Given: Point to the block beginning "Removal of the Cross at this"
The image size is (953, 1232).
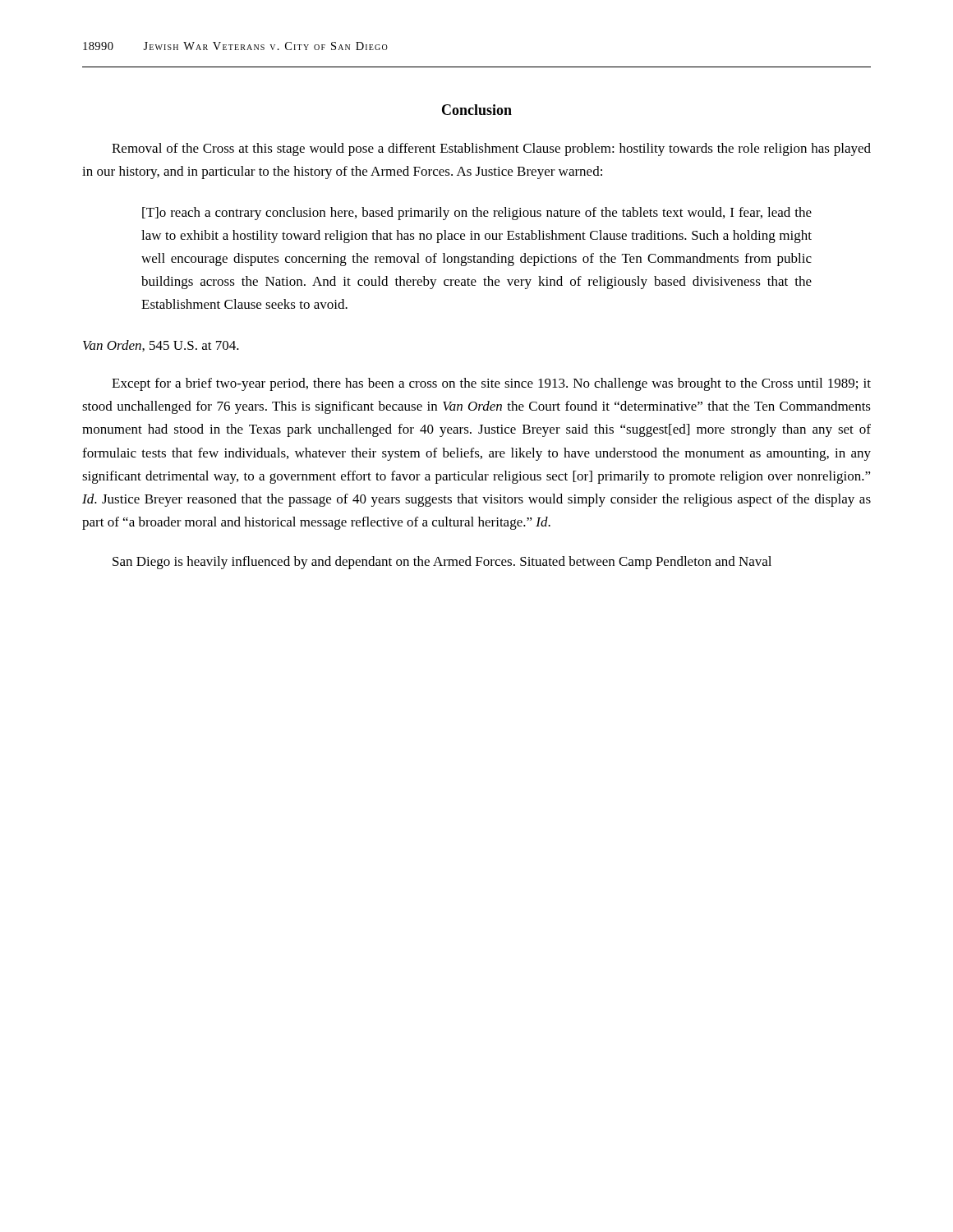Looking at the screenshot, I should click(476, 160).
